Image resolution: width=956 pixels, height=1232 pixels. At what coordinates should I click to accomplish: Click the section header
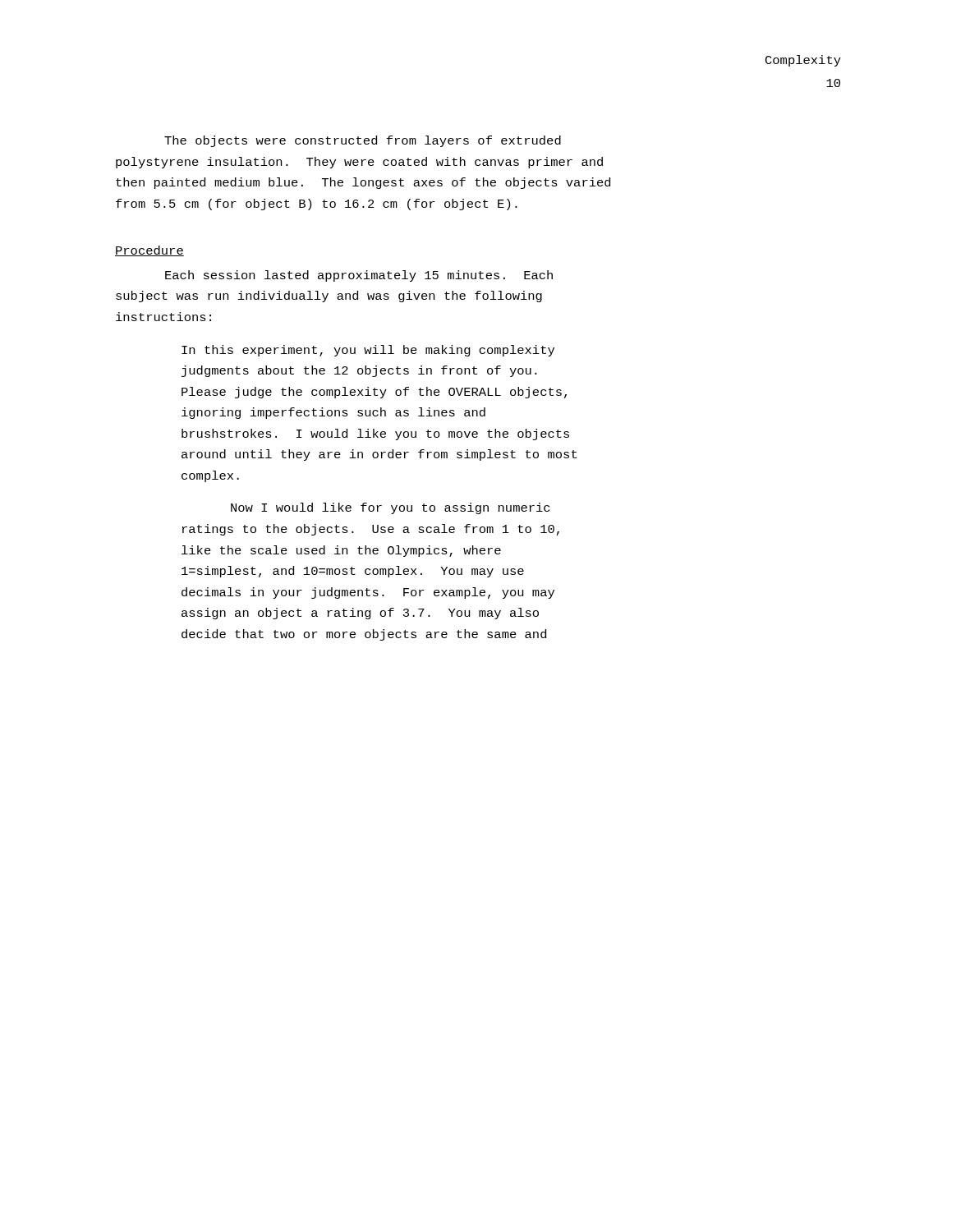point(149,252)
